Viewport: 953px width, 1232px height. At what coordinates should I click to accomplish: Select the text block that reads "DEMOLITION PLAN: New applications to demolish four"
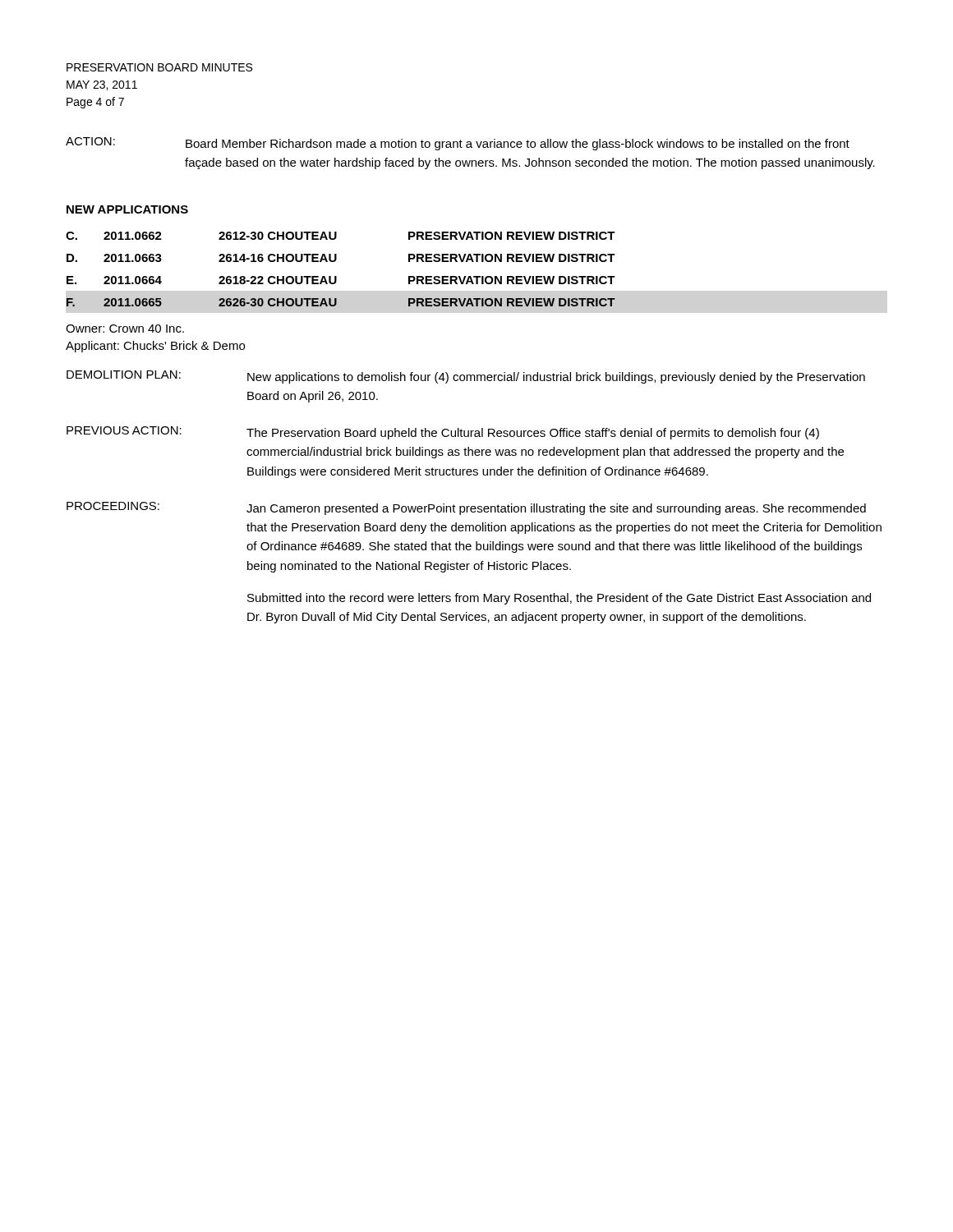(476, 386)
